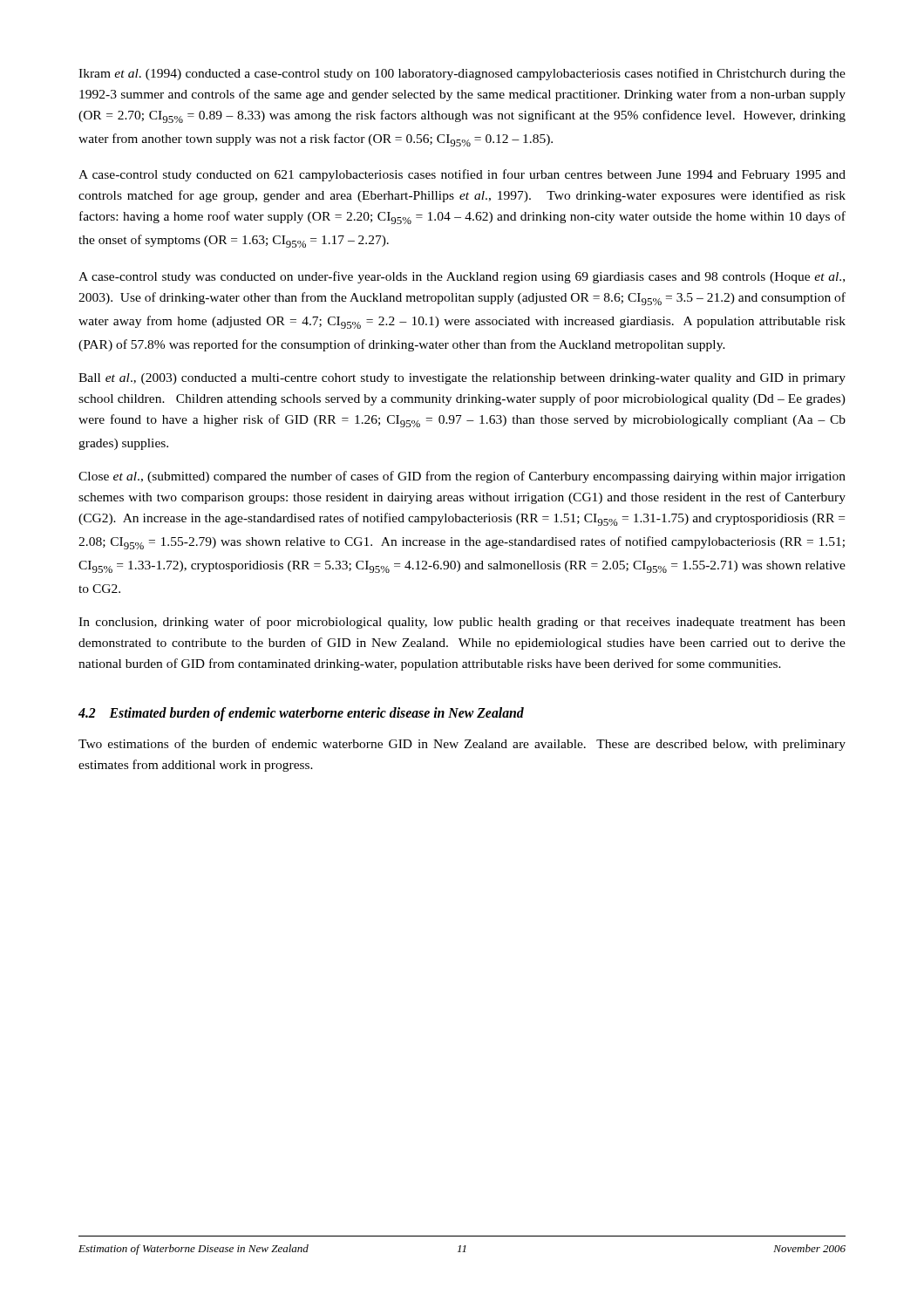This screenshot has width=924, height=1308.
Task: Navigate to the passage starting "In conclusion, drinking water of poor"
Action: point(462,642)
